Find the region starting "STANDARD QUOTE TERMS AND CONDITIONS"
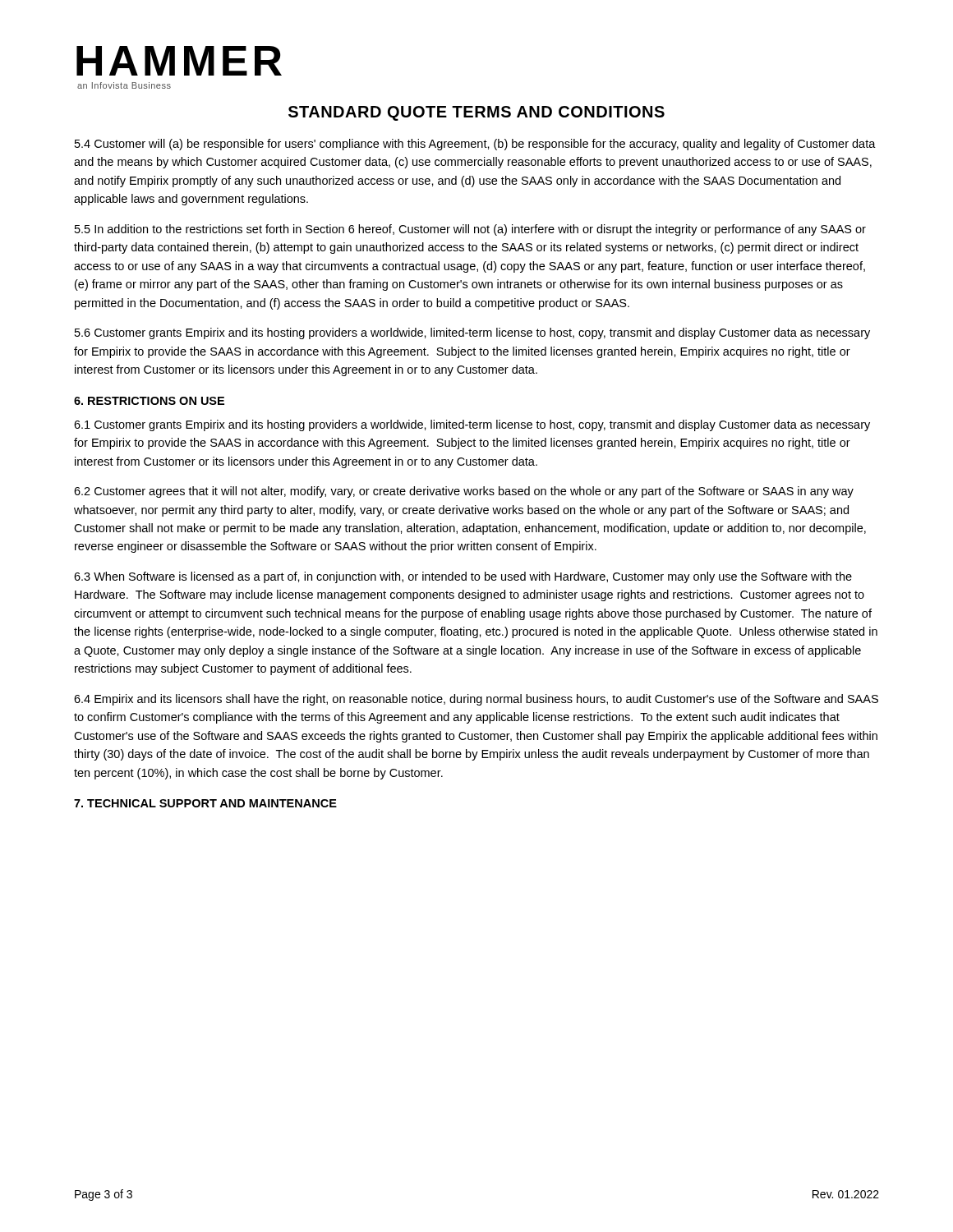 [476, 112]
